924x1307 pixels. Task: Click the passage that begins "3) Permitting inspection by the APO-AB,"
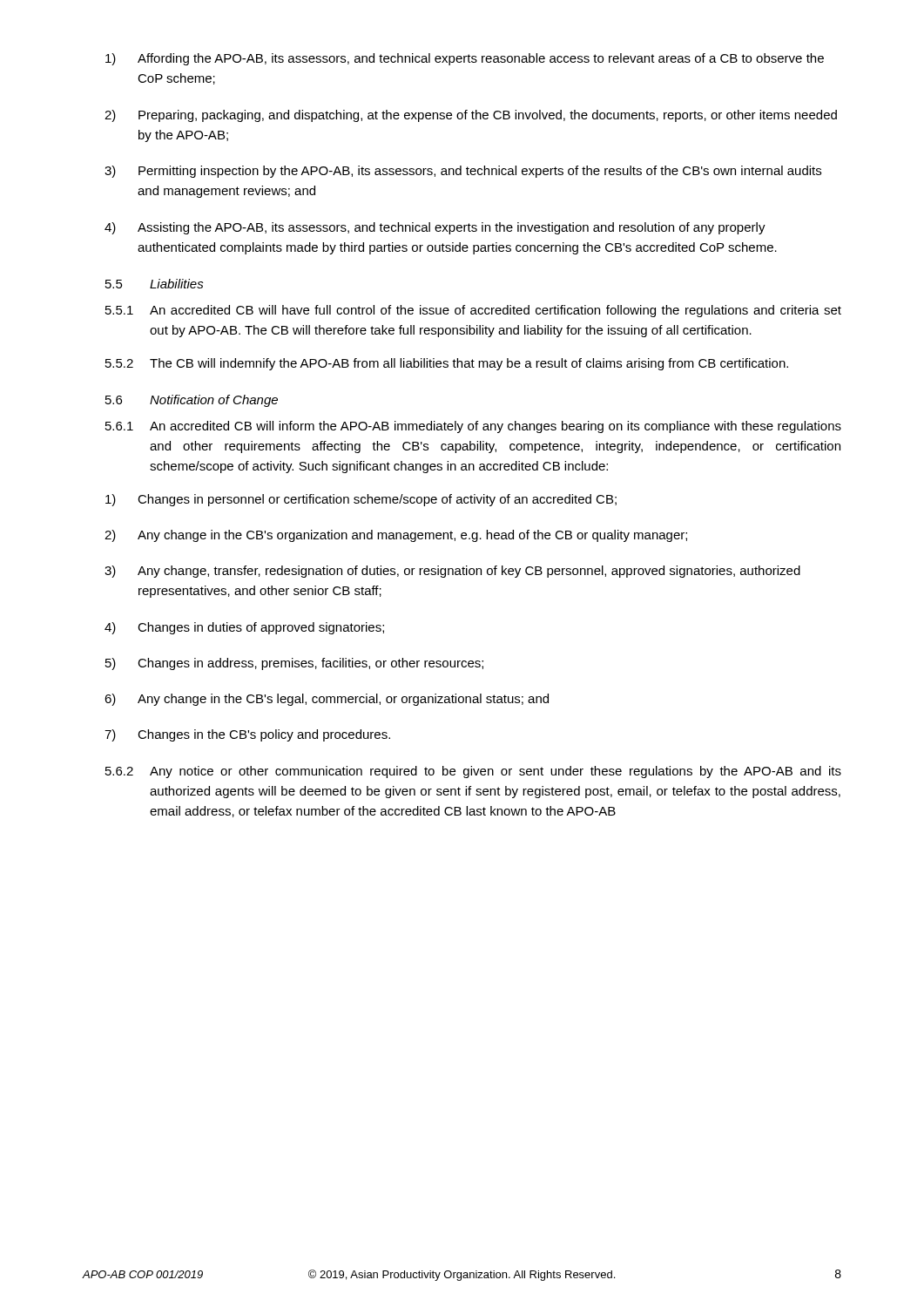point(473,181)
